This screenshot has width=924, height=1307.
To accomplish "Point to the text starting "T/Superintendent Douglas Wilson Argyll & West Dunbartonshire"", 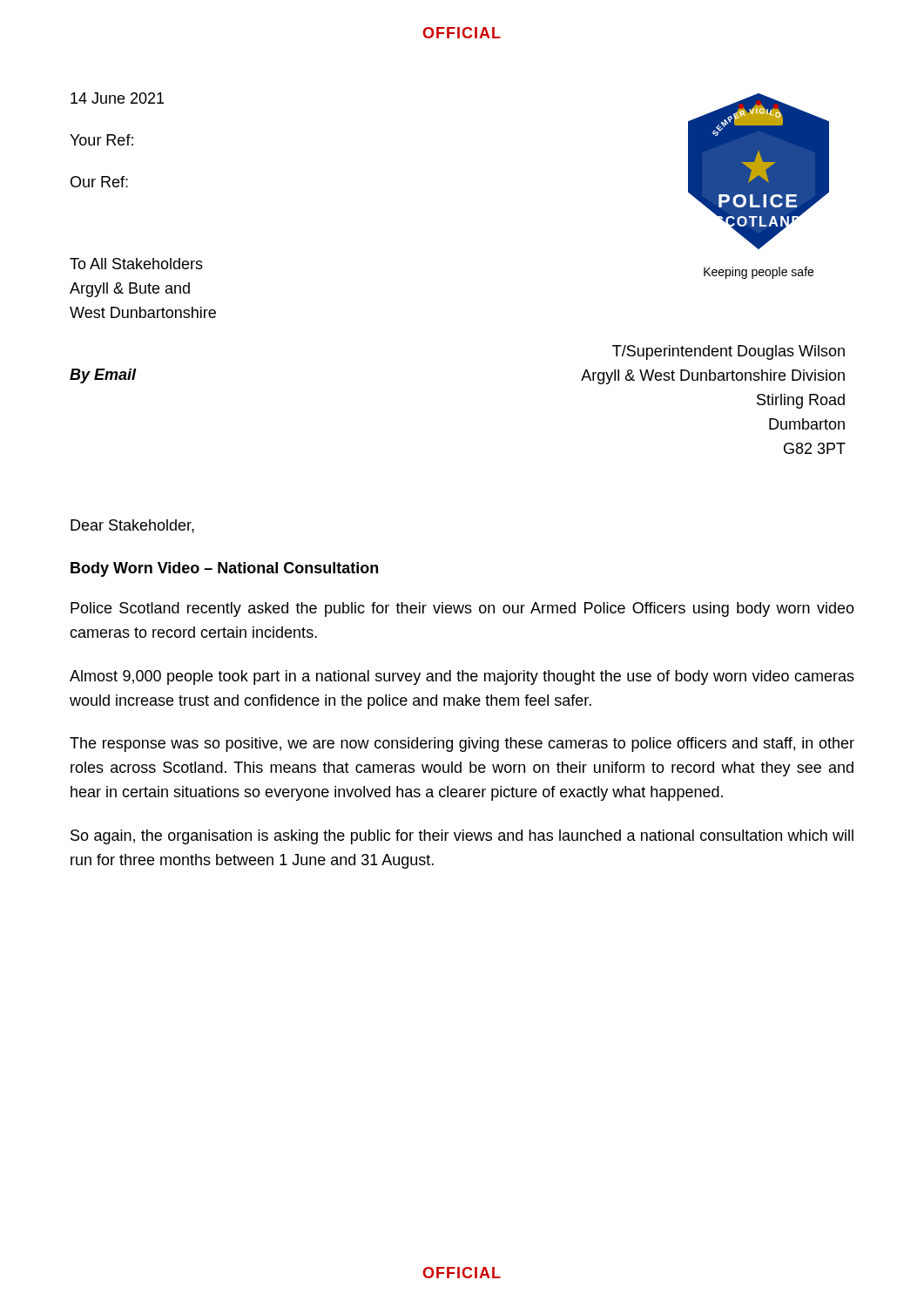I will (x=728, y=352).
